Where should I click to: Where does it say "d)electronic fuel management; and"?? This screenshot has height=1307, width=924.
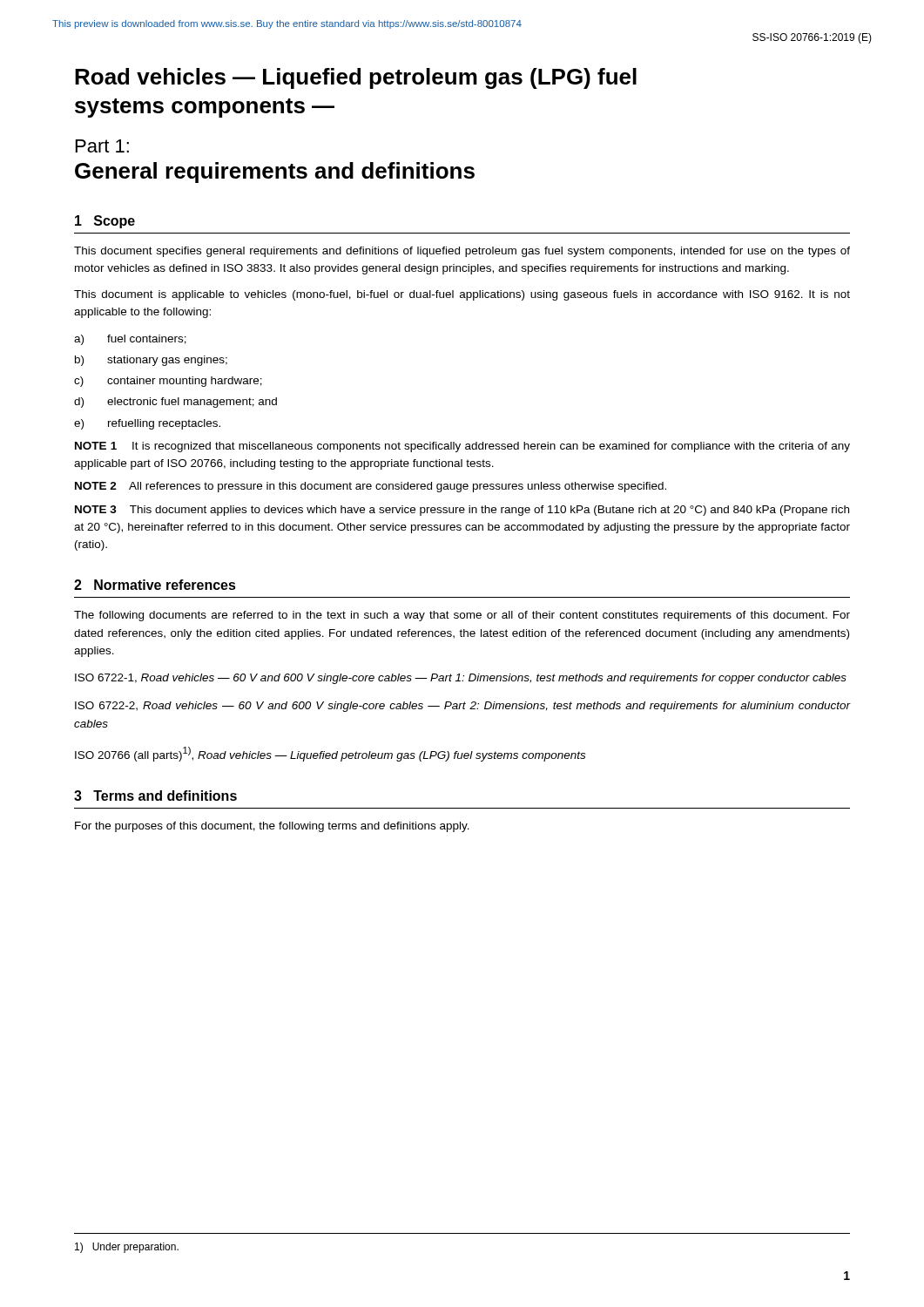click(x=175, y=403)
